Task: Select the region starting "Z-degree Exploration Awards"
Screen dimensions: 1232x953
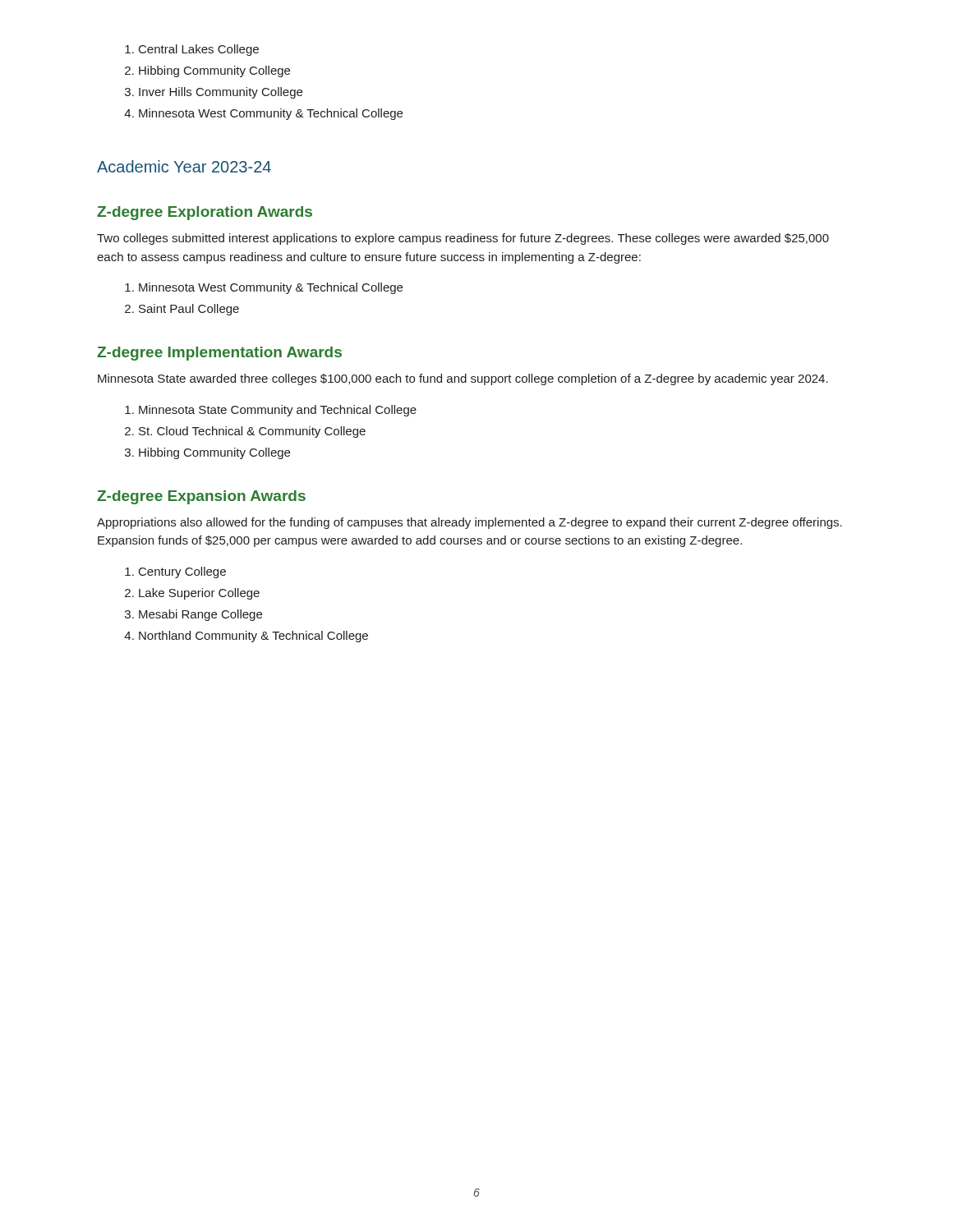Action: click(x=205, y=212)
